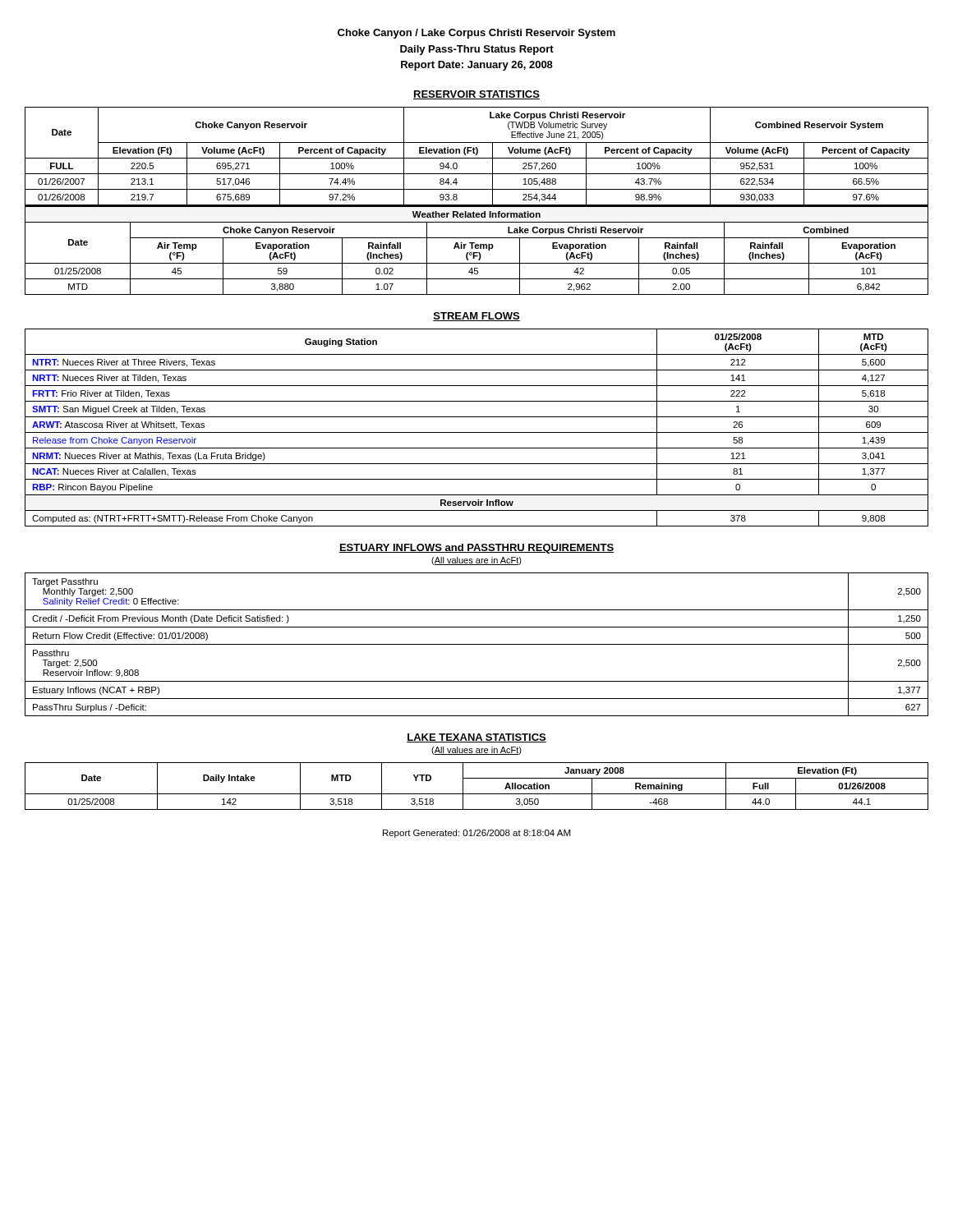953x1232 pixels.
Task: Click on the section header that reads "LAKE TEXANA STATISTICS (All"
Action: click(476, 743)
